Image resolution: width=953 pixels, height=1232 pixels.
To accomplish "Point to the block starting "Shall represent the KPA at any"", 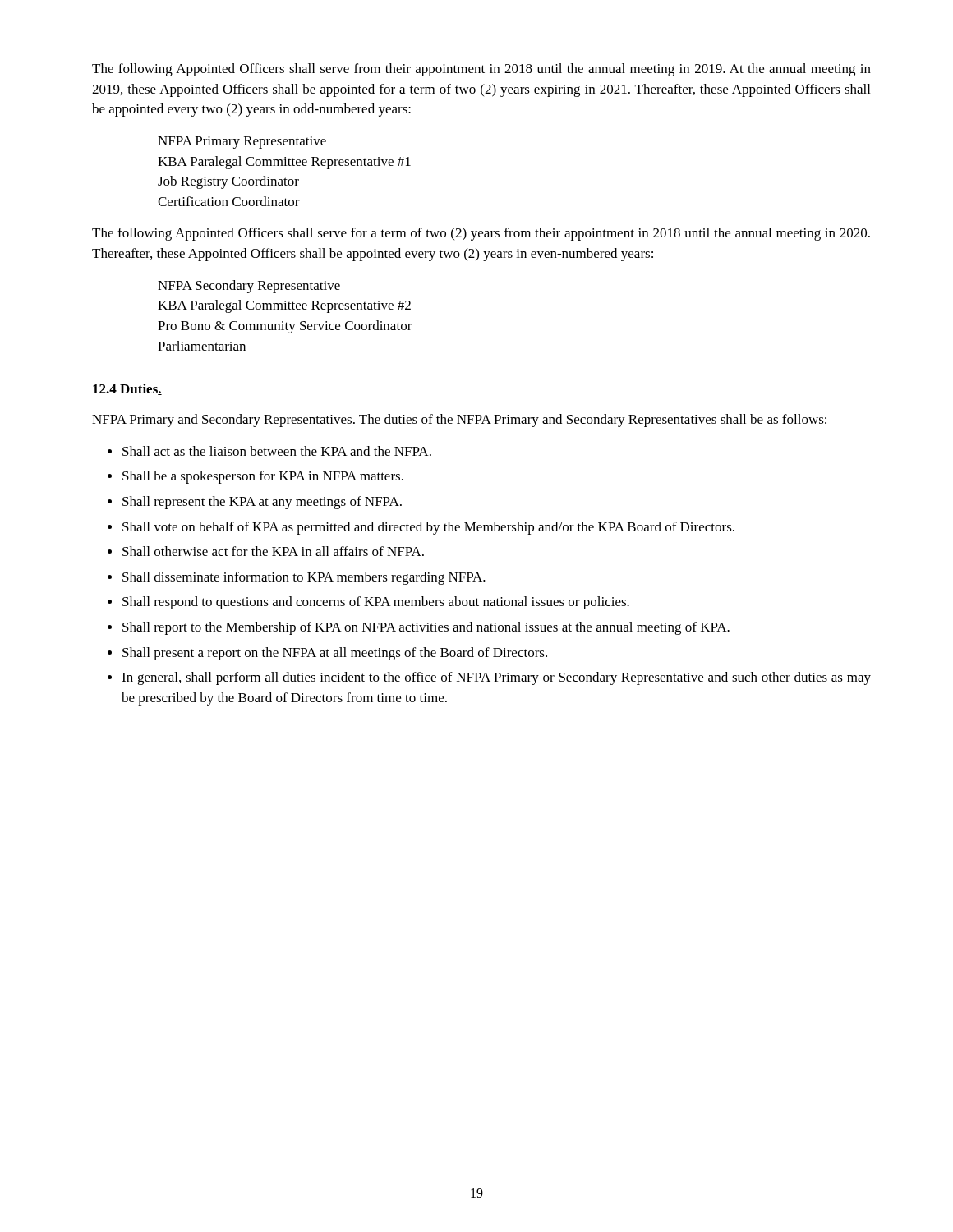I will pos(262,501).
